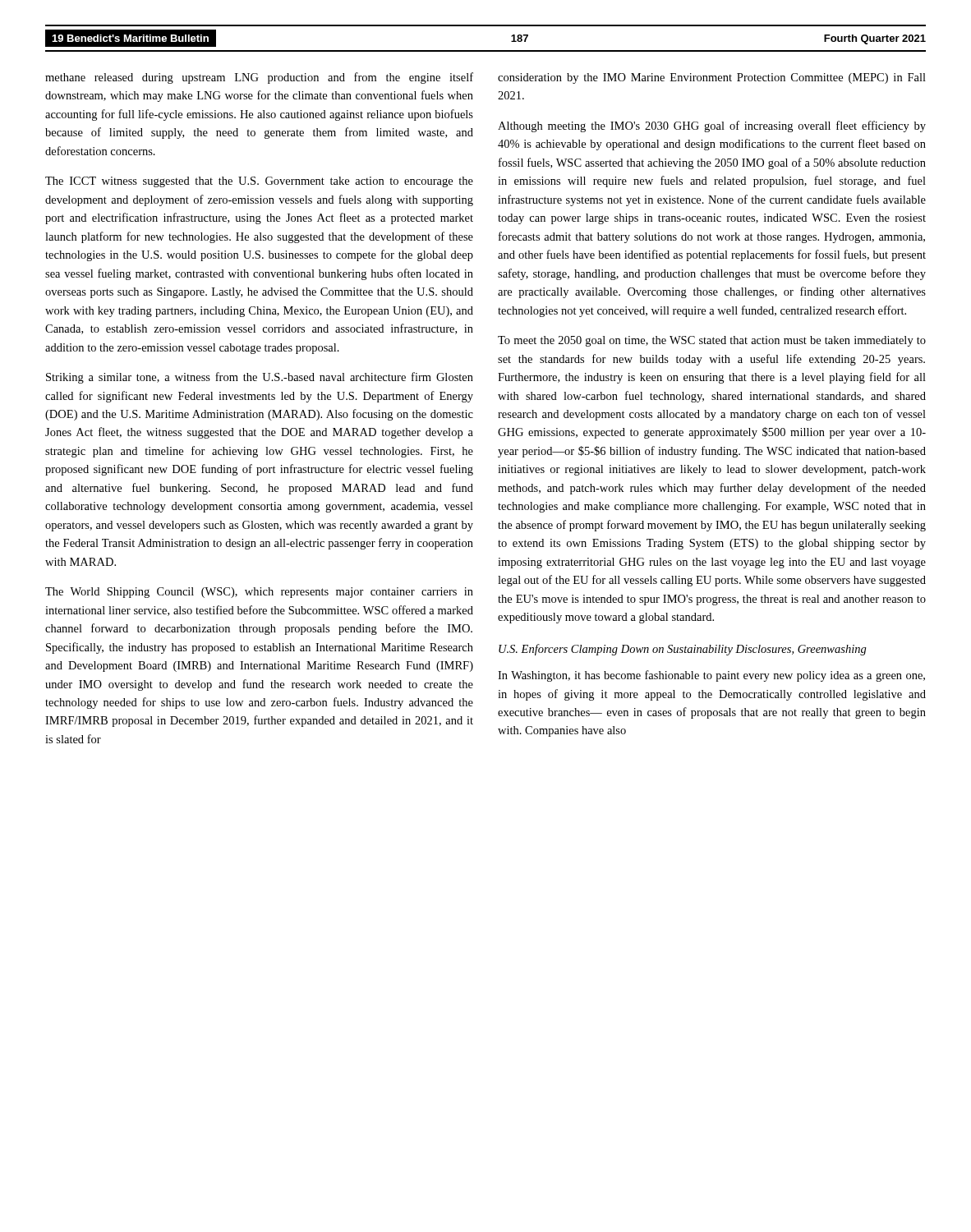Find the text block containing "Although meeting the IMO's 2030 GHG goal of"
This screenshot has width=971, height=1232.
tap(712, 218)
